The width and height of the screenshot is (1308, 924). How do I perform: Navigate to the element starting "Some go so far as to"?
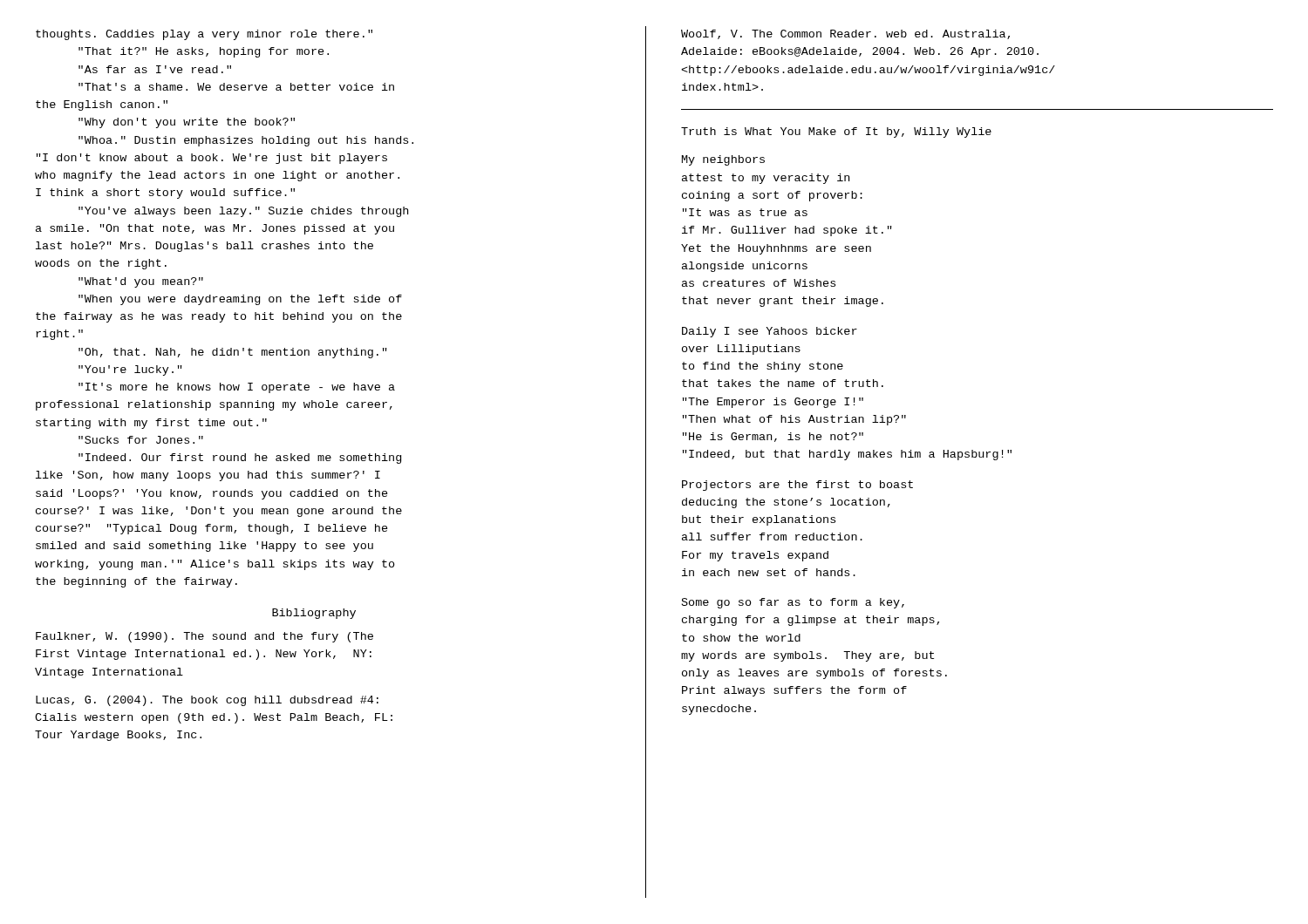pos(793,603)
